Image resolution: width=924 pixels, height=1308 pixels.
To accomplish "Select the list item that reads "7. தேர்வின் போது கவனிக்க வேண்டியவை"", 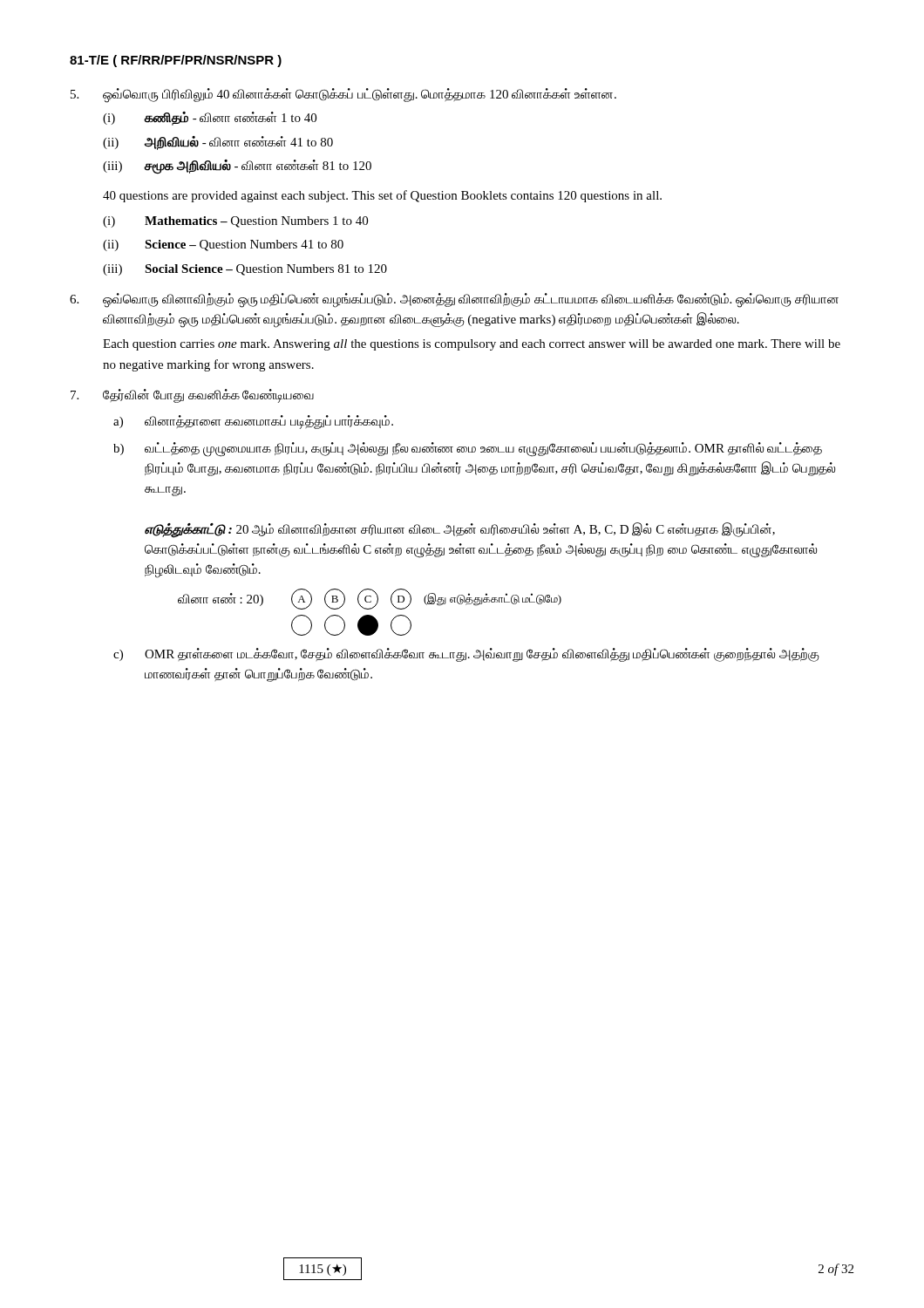I will [192, 396].
